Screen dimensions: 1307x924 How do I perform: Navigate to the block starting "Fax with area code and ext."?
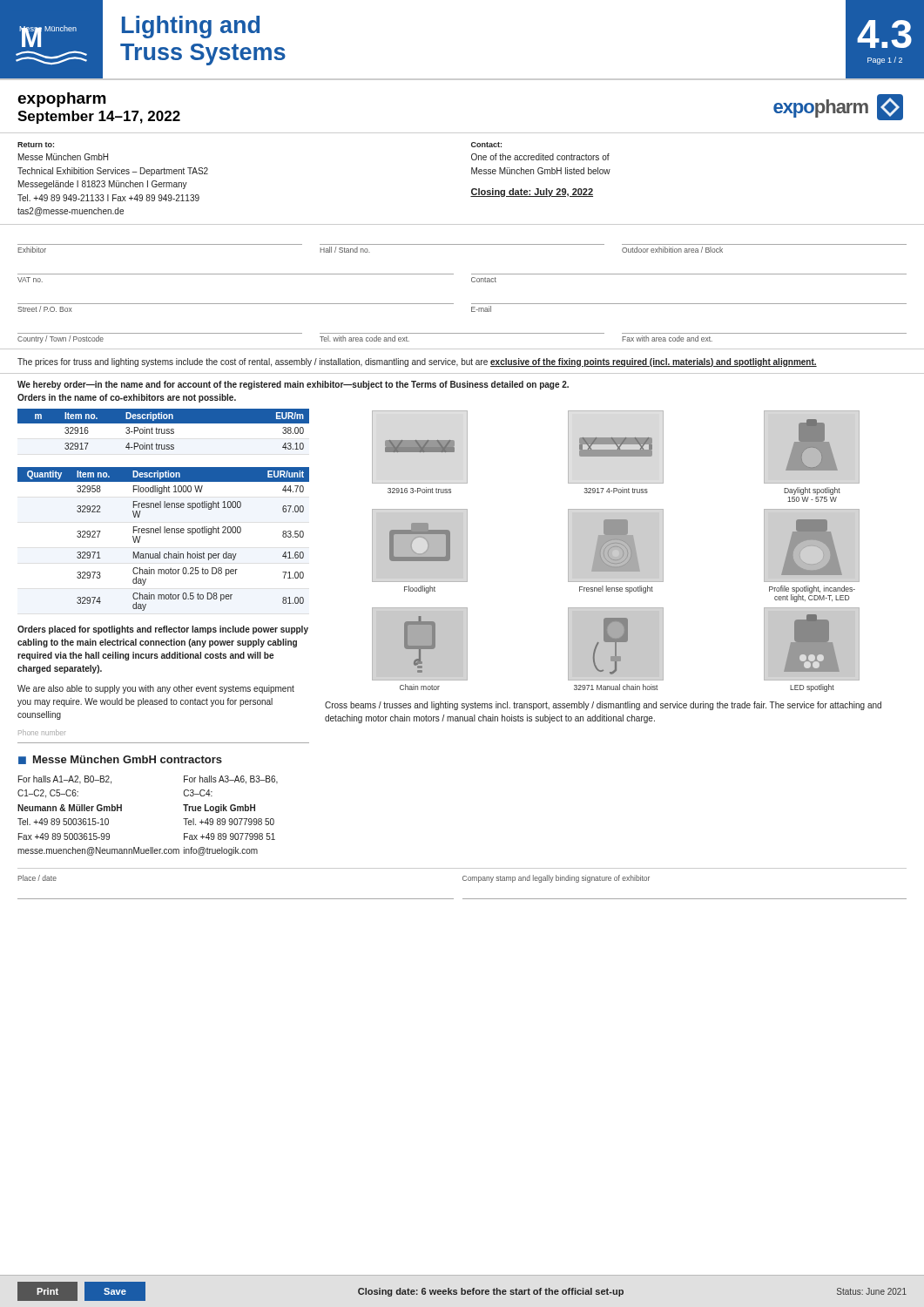pyautogui.click(x=764, y=331)
